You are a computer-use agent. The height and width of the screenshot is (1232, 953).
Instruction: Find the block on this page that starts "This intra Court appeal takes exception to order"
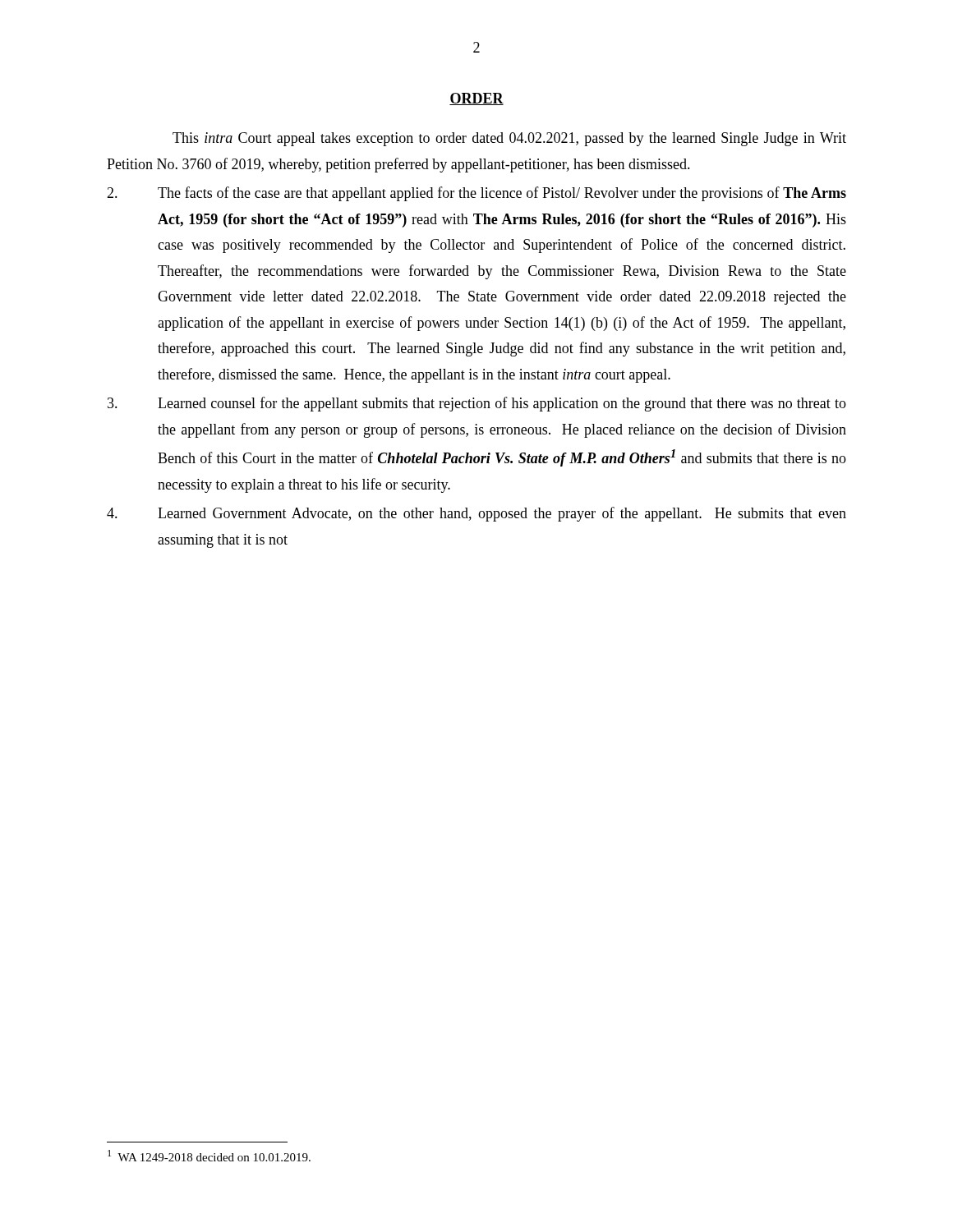(x=476, y=151)
